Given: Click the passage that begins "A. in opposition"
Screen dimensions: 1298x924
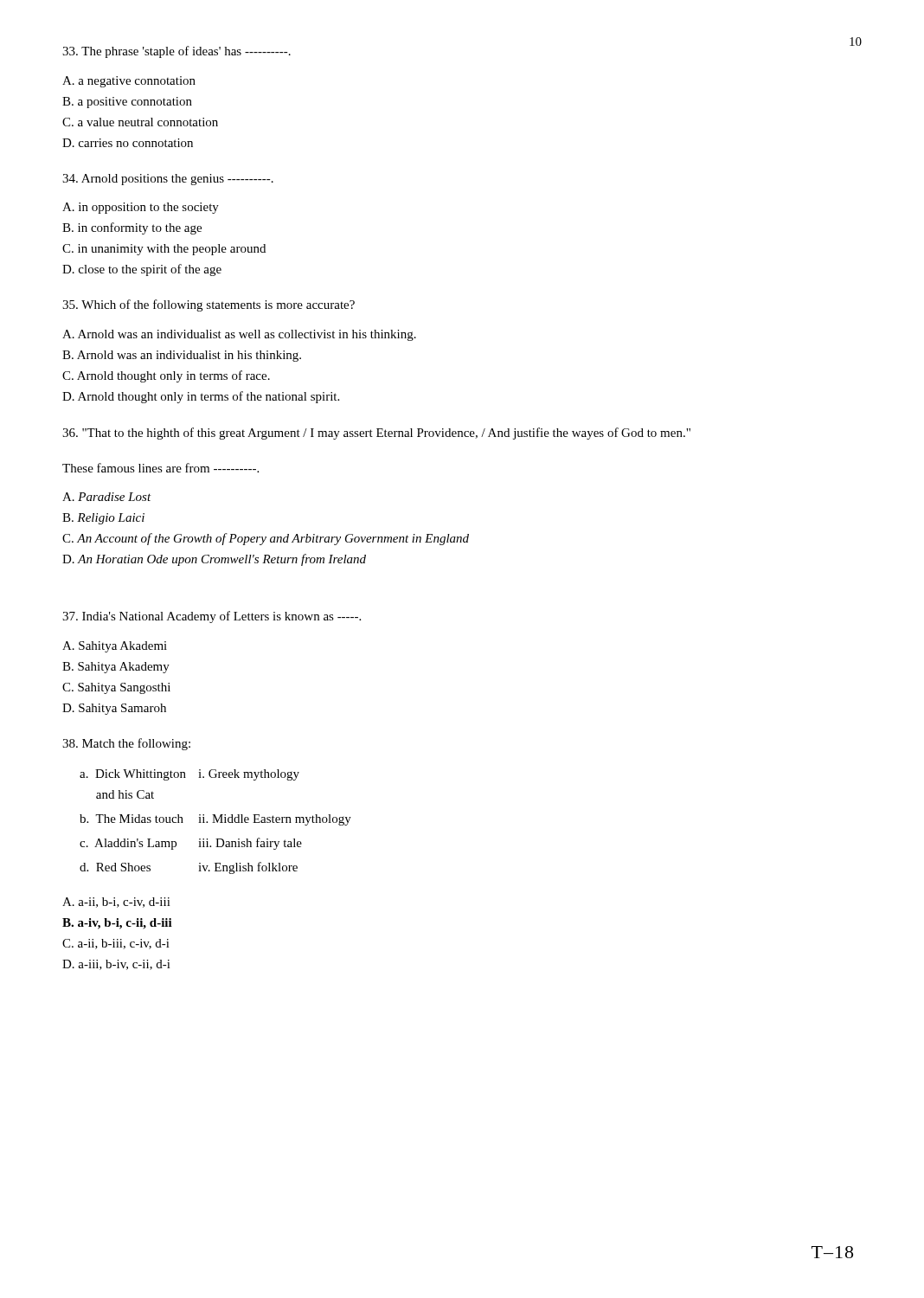Looking at the screenshot, I should [x=141, y=208].
